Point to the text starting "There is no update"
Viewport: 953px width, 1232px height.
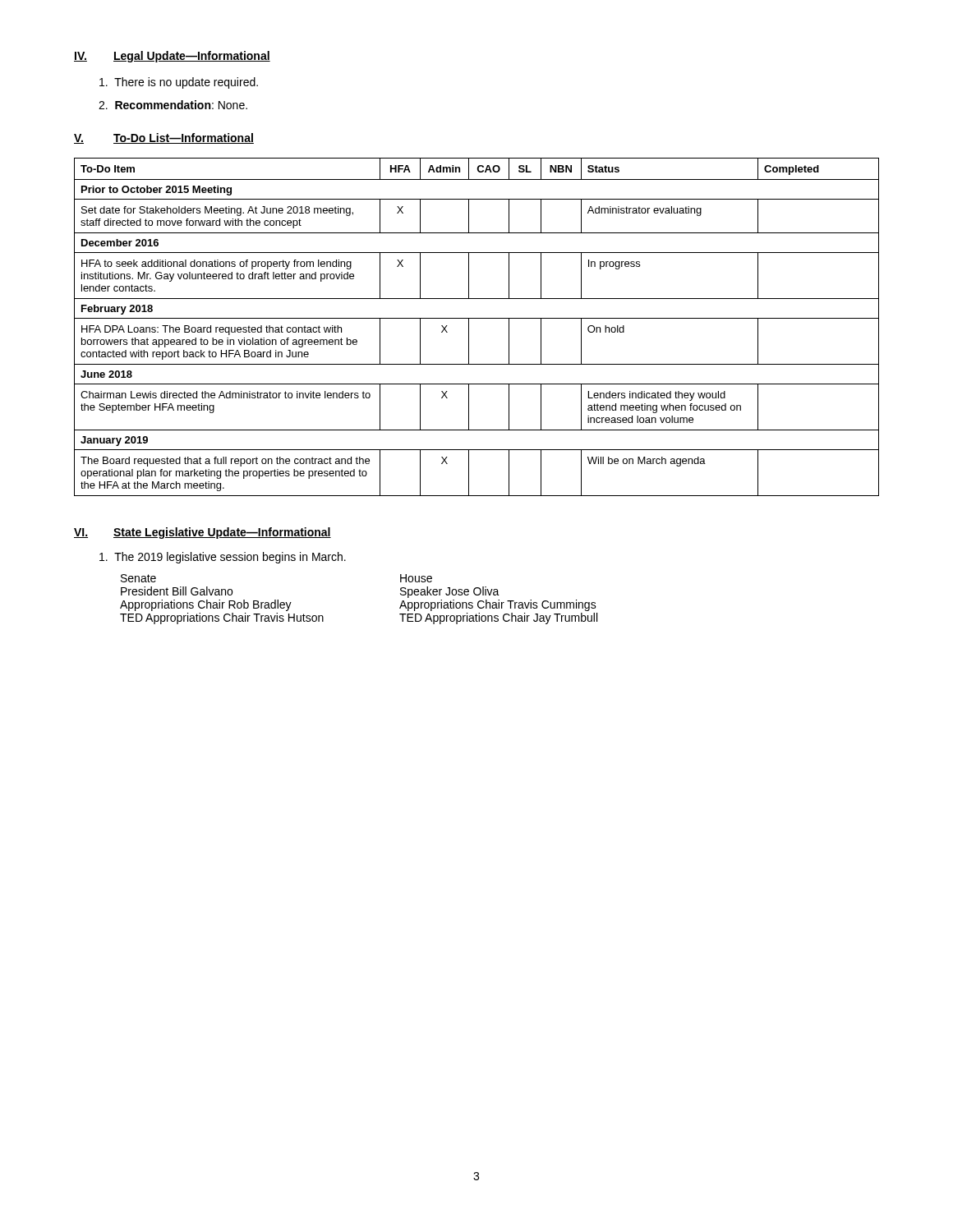179,82
